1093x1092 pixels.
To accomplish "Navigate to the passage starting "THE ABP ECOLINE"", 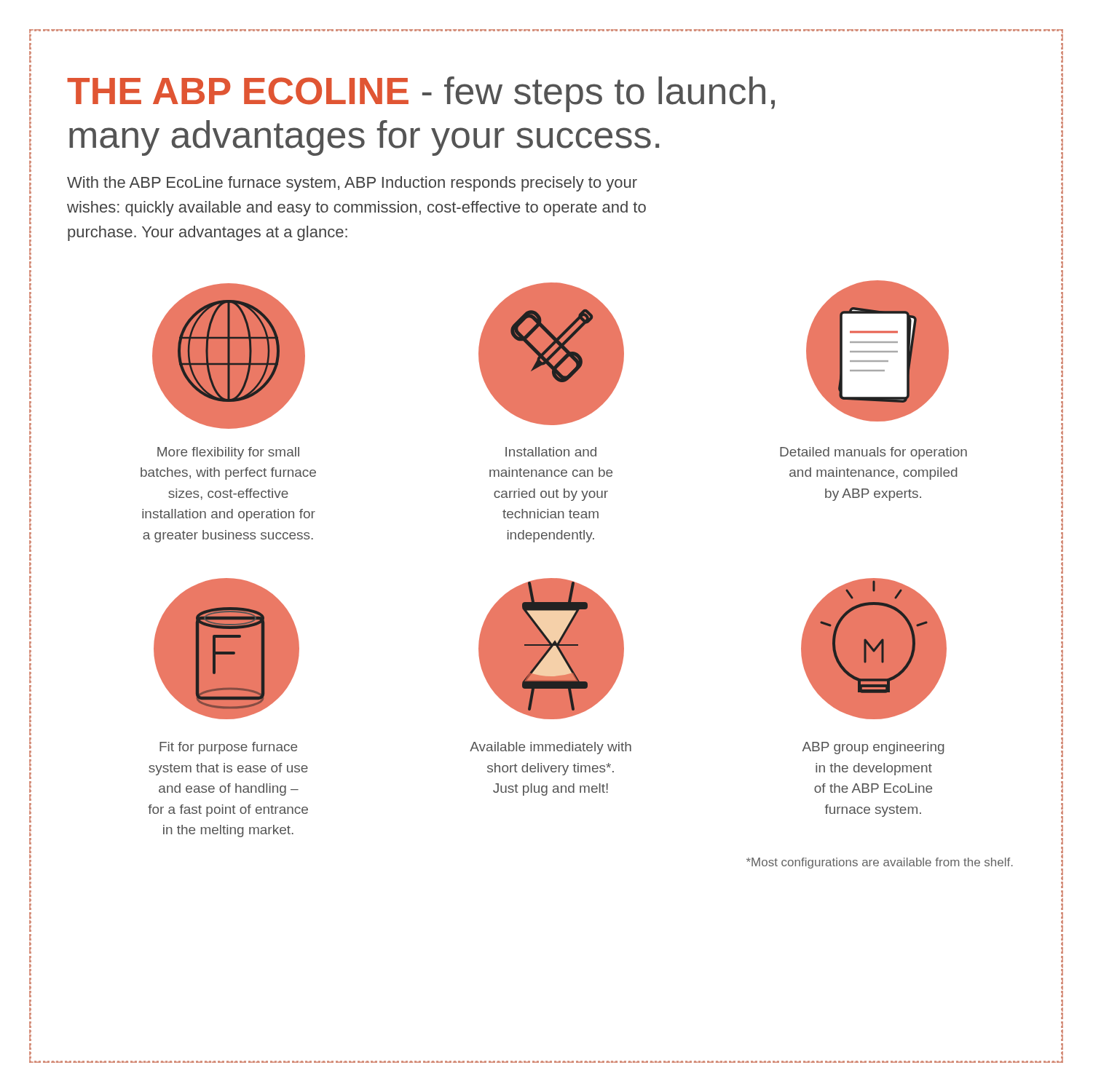I will (423, 113).
